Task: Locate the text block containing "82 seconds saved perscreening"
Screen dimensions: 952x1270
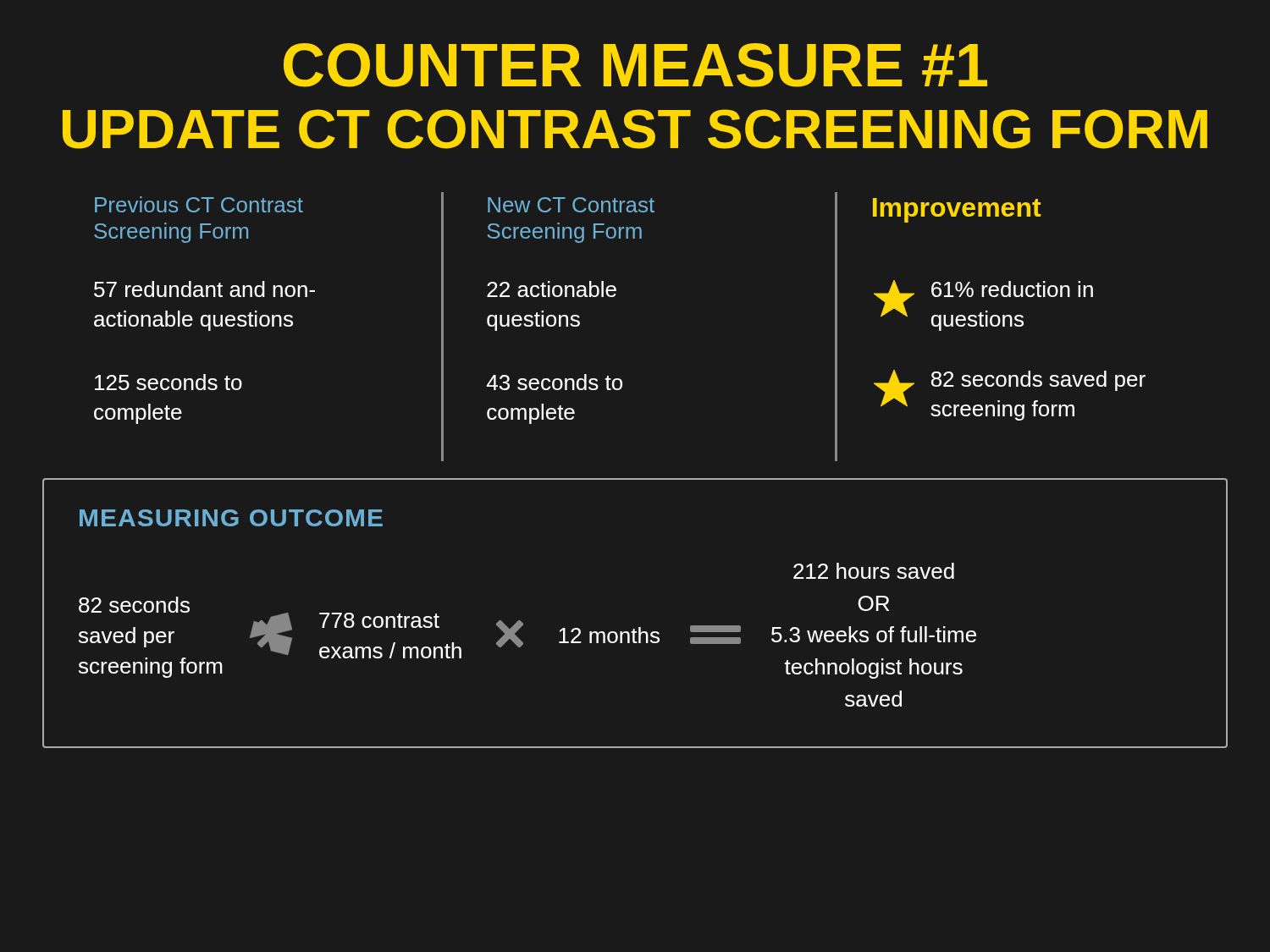Action: pyautogui.click(x=1038, y=394)
